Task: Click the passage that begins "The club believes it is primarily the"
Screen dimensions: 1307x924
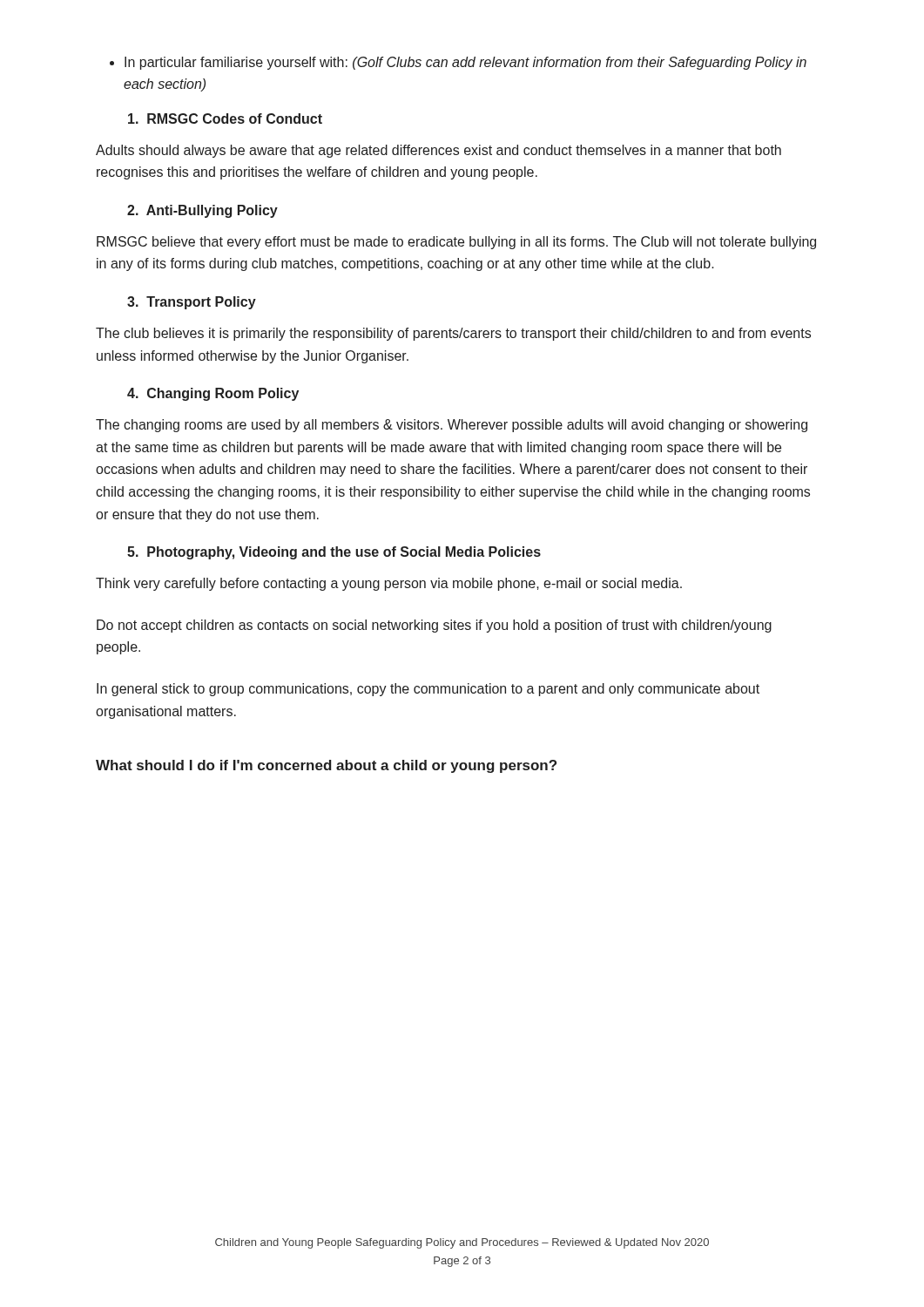Action: pyautogui.click(x=454, y=344)
